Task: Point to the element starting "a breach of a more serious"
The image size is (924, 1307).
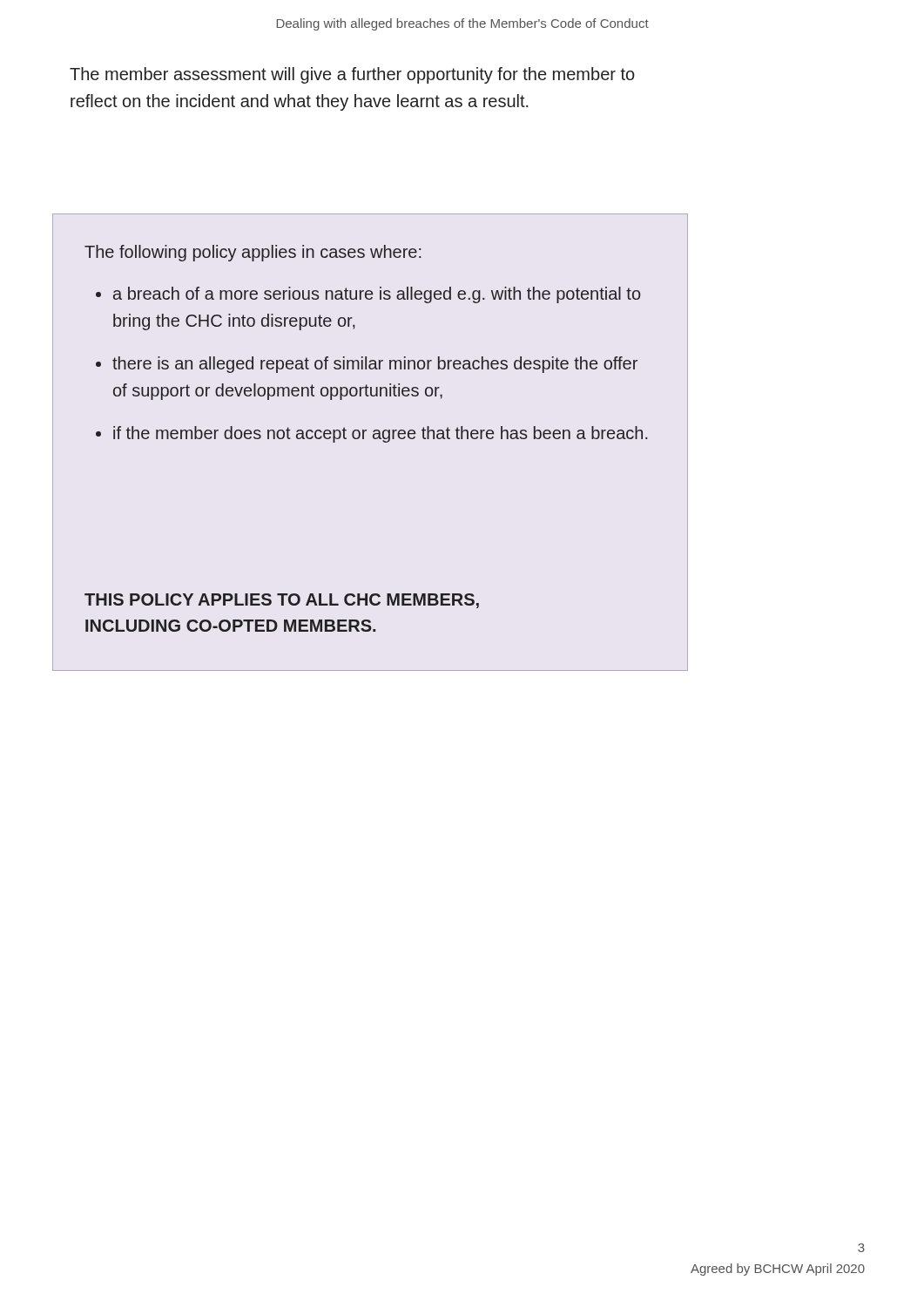Action: 377,307
